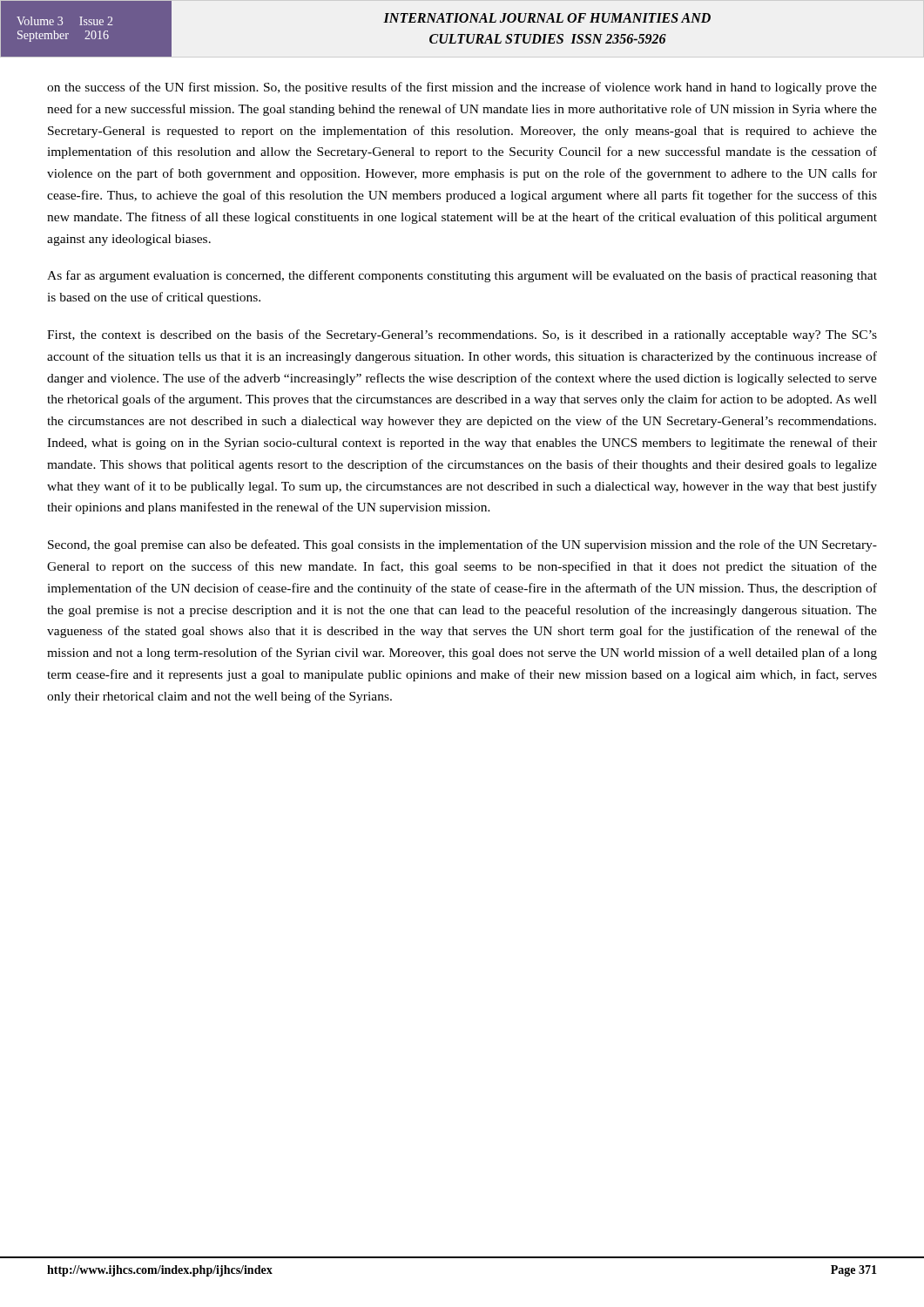The width and height of the screenshot is (924, 1307).
Task: Find the text block that reads "Second, the goal premise can also"
Action: pos(462,620)
